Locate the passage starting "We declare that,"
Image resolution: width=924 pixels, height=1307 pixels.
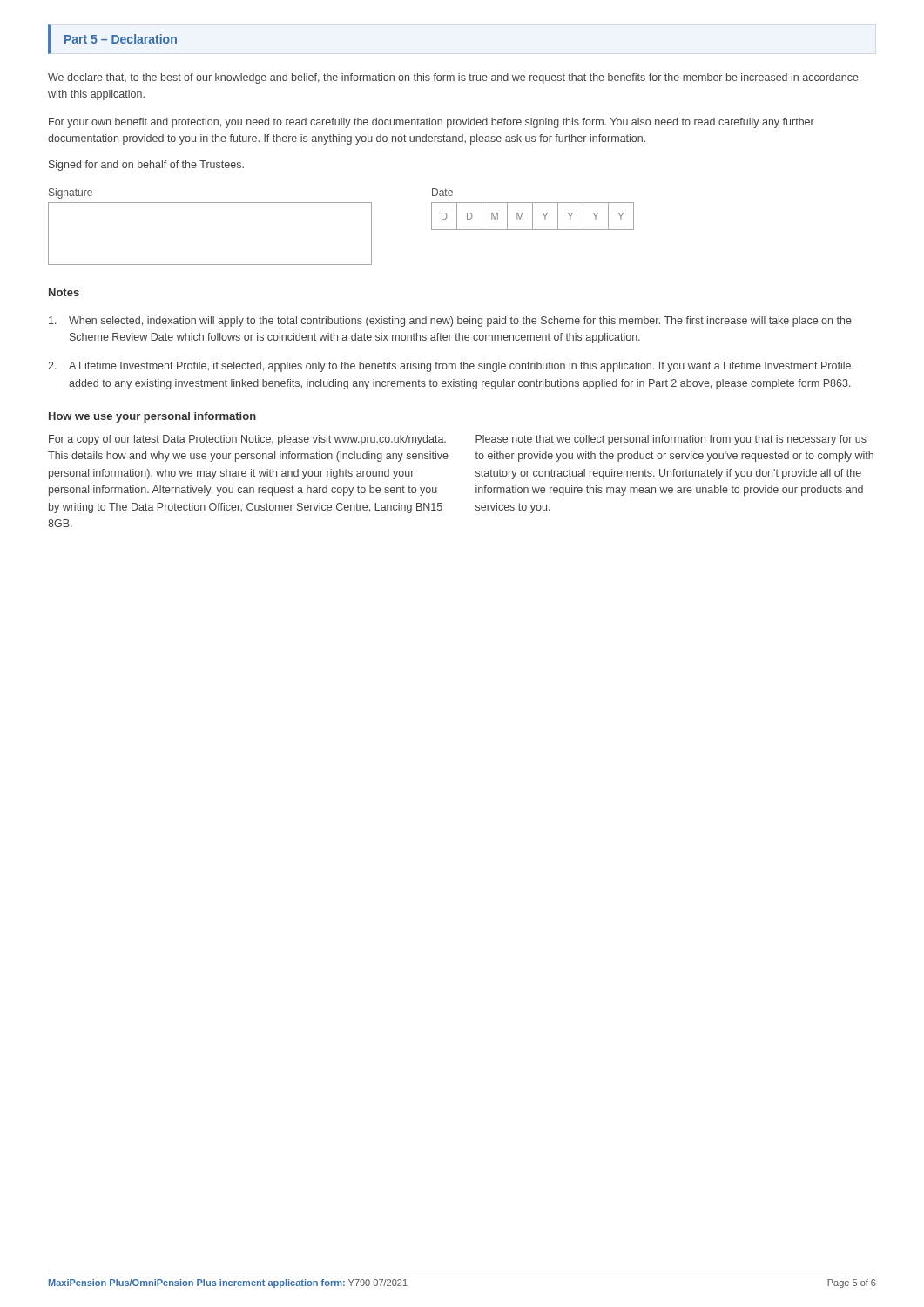tap(453, 86)
